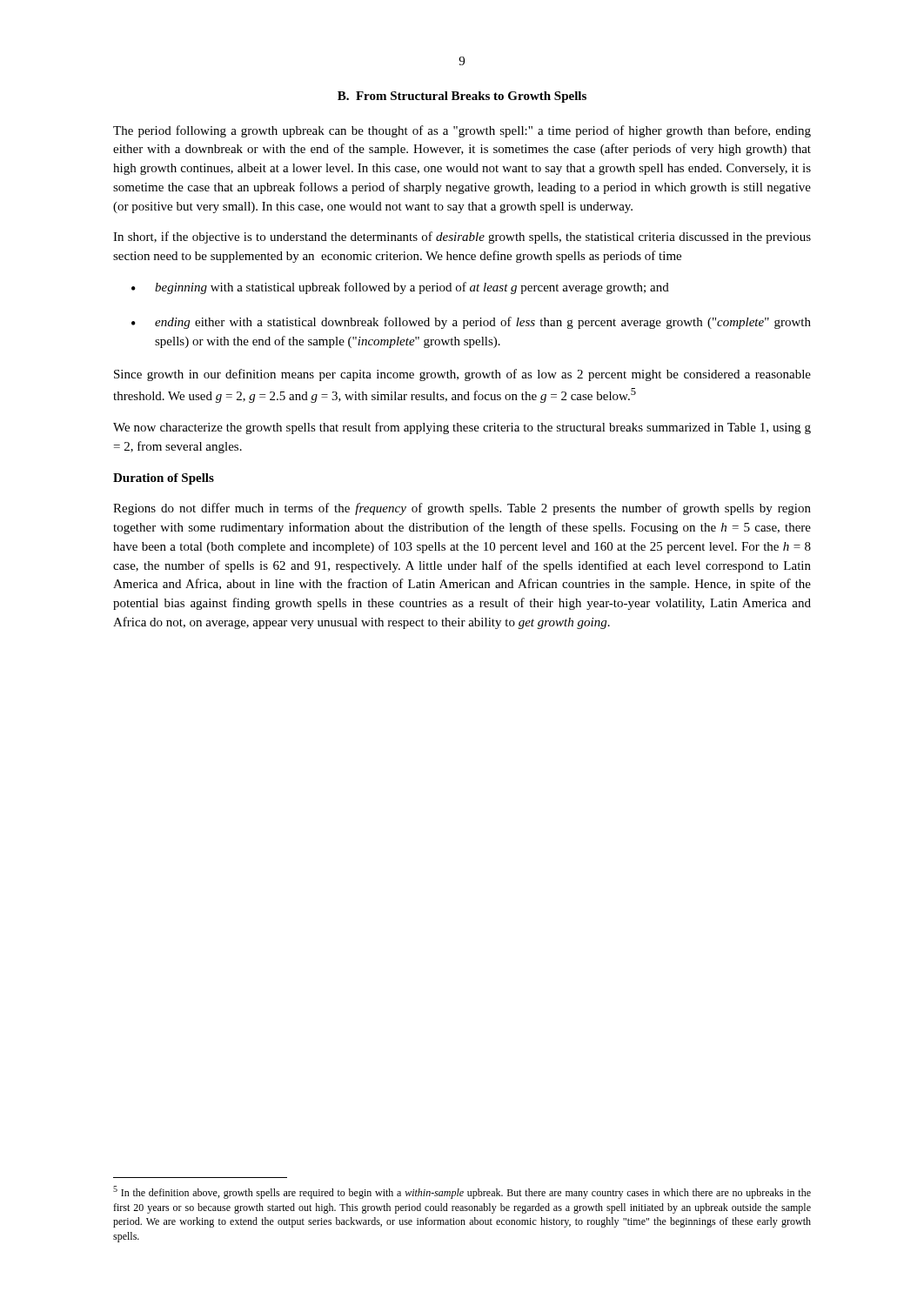Locate the text block containing "In short, if the objective is to understand"
The height and width of the screenshot is (1305, 924).
(462, 246)
